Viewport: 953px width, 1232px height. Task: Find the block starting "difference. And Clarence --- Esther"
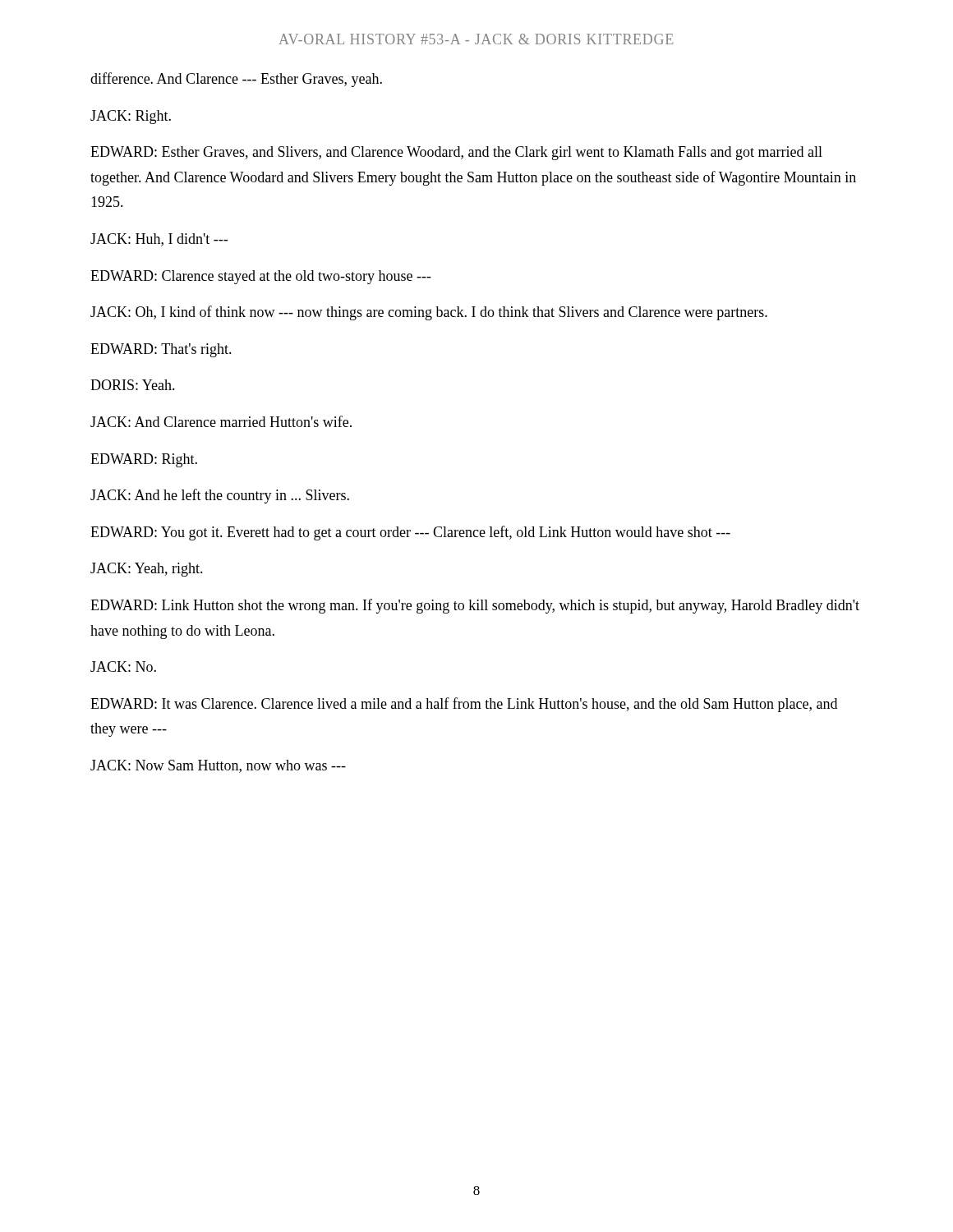coord(237,79)
